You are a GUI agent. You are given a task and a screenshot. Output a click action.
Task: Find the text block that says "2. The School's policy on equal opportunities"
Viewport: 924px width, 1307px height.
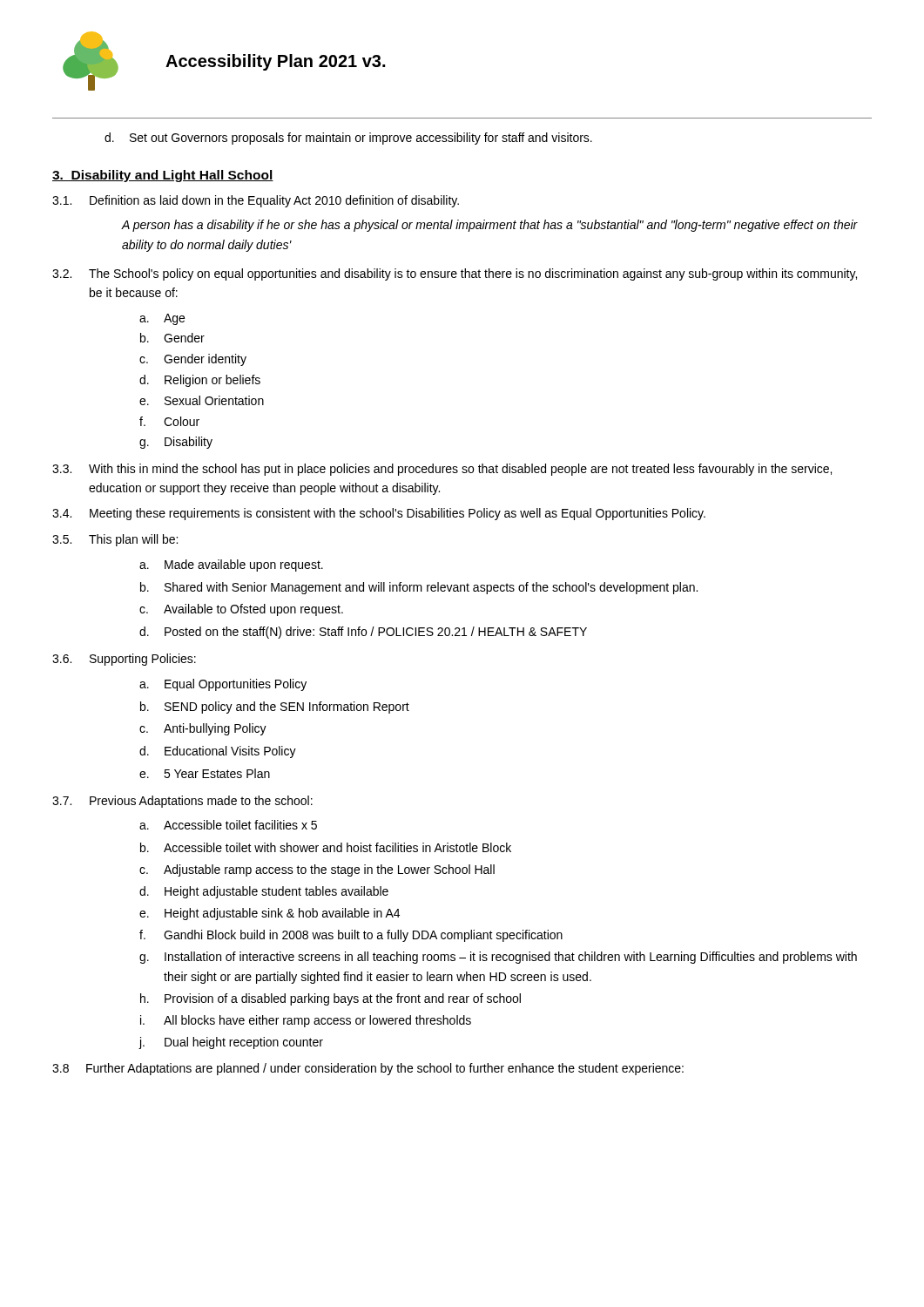point(462,284)
